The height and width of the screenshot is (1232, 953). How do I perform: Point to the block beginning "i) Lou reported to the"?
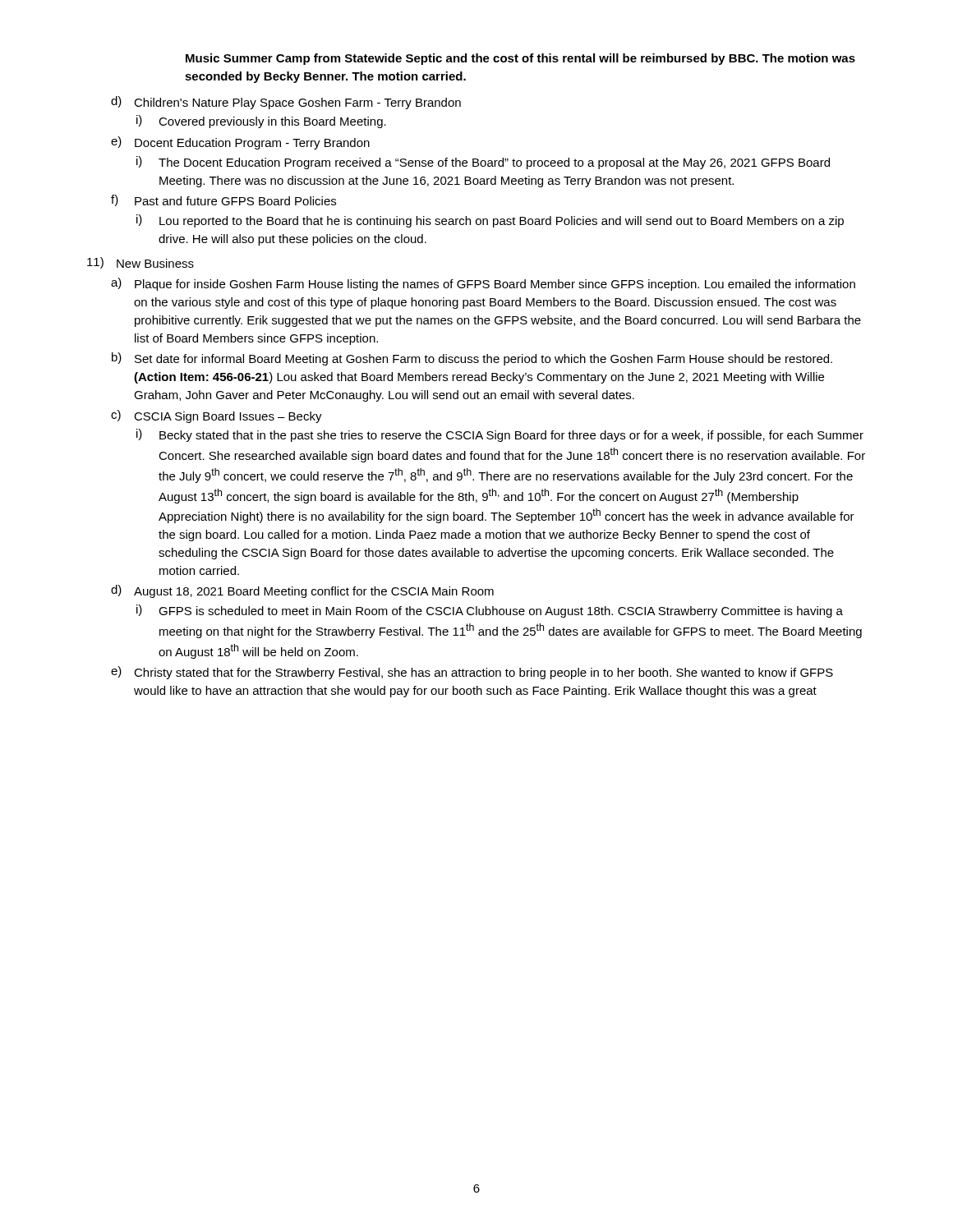point(501,230)
